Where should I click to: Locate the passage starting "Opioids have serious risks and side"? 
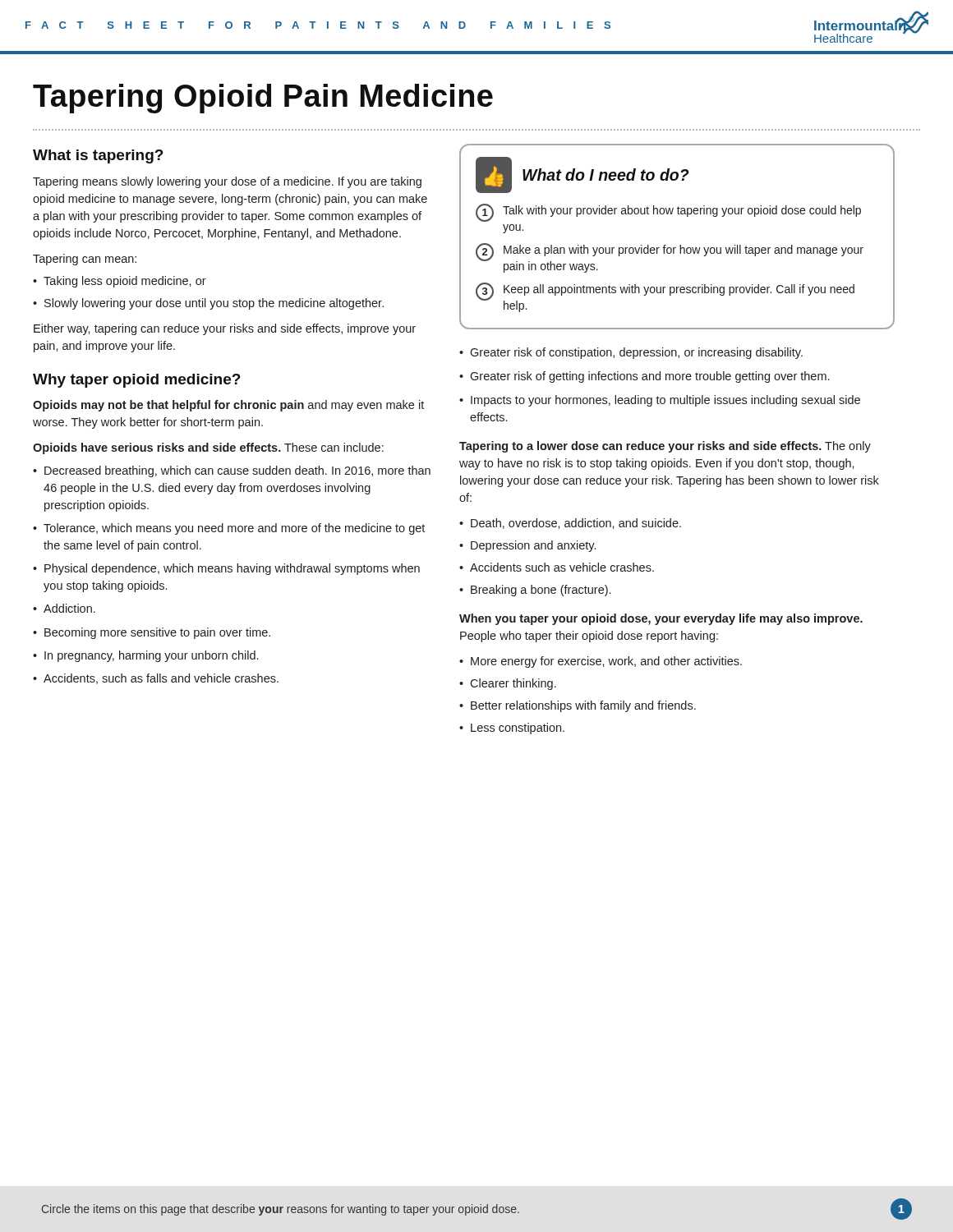209,448
